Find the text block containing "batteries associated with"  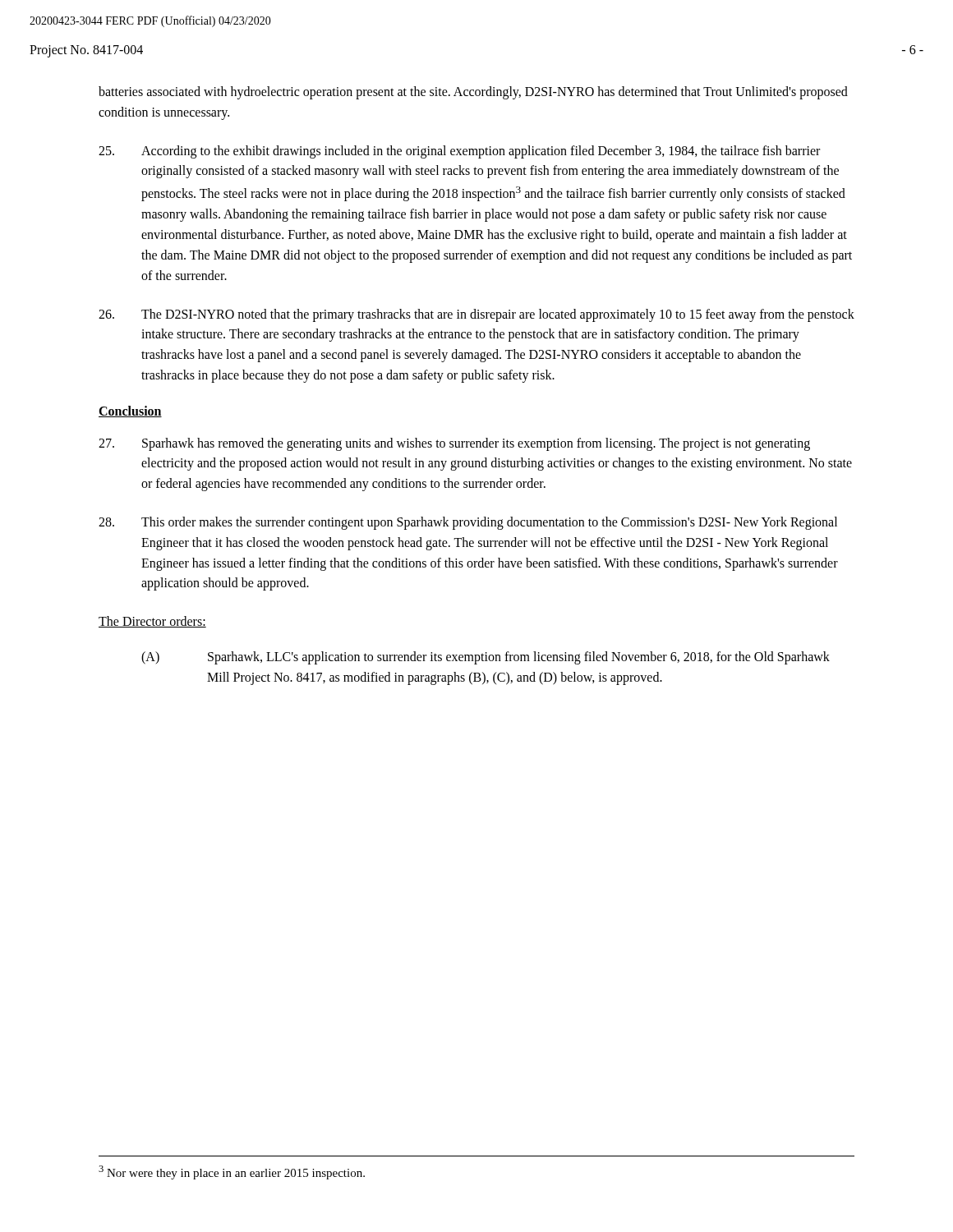click(x=473, y=102)
